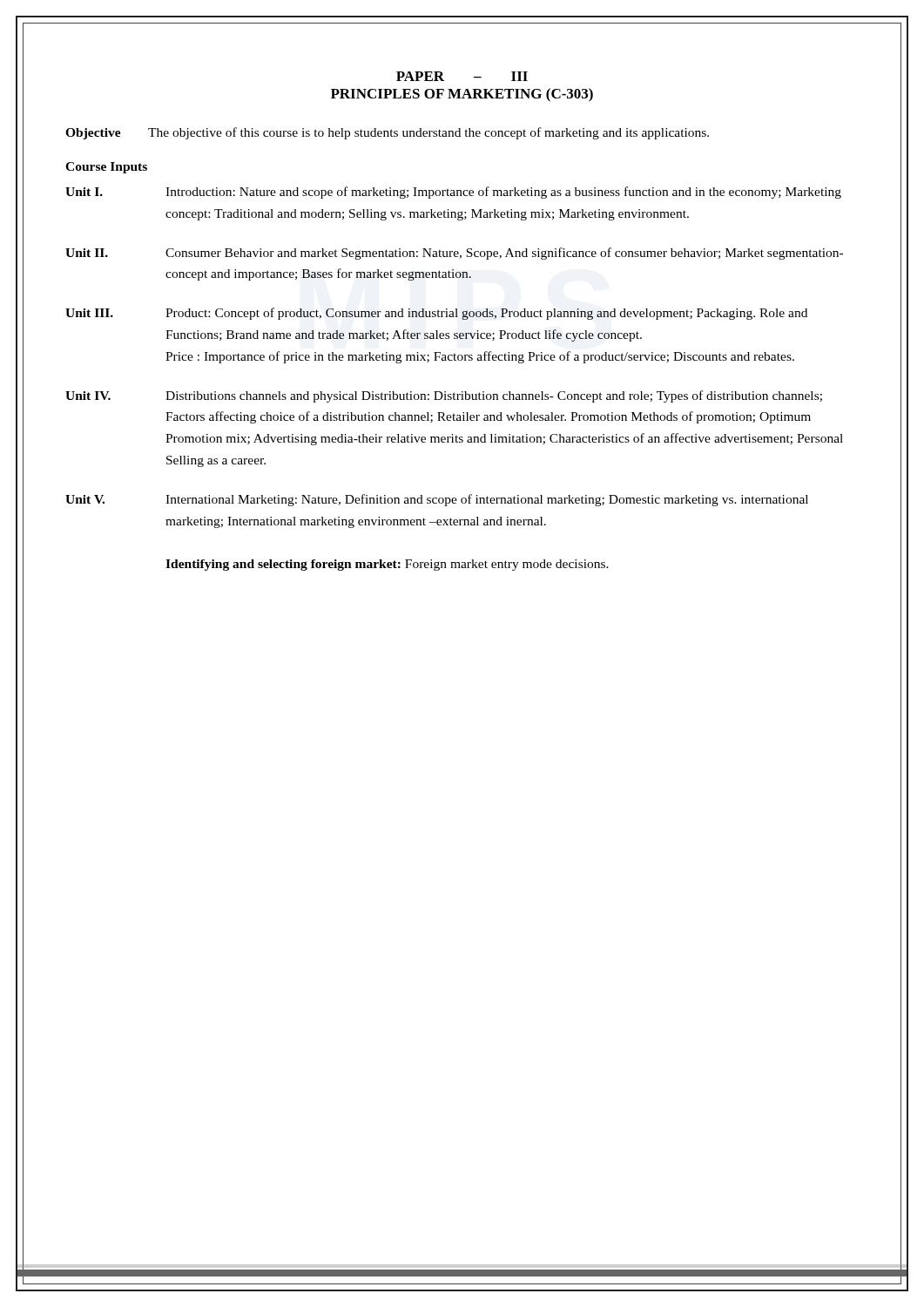924x1307 pixels.
Task: Locate the title that opens with "PAPER – III PRINCIPLES OF"
Action: [462, 85]
